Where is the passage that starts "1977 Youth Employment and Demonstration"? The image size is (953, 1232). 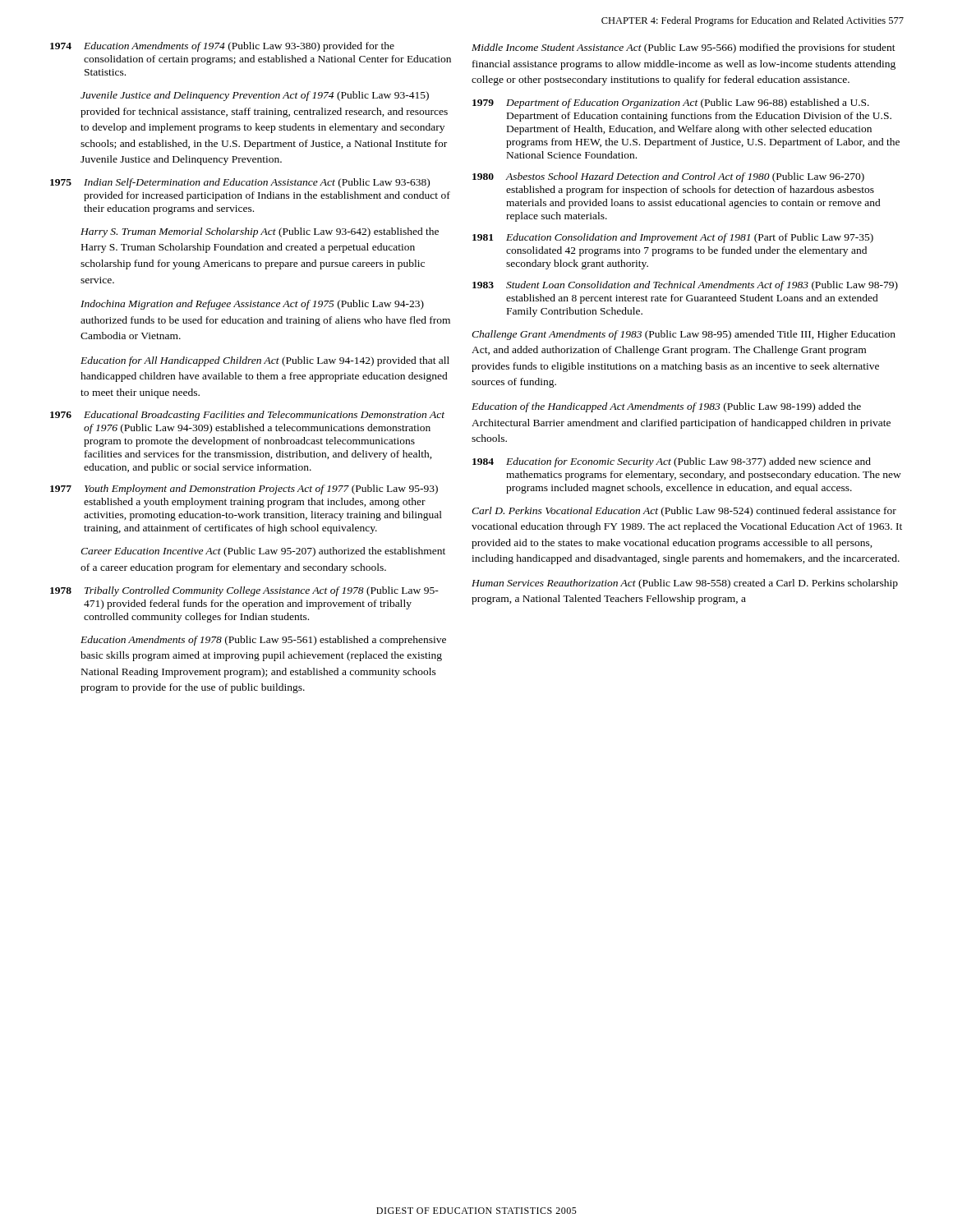pos(251,509)
